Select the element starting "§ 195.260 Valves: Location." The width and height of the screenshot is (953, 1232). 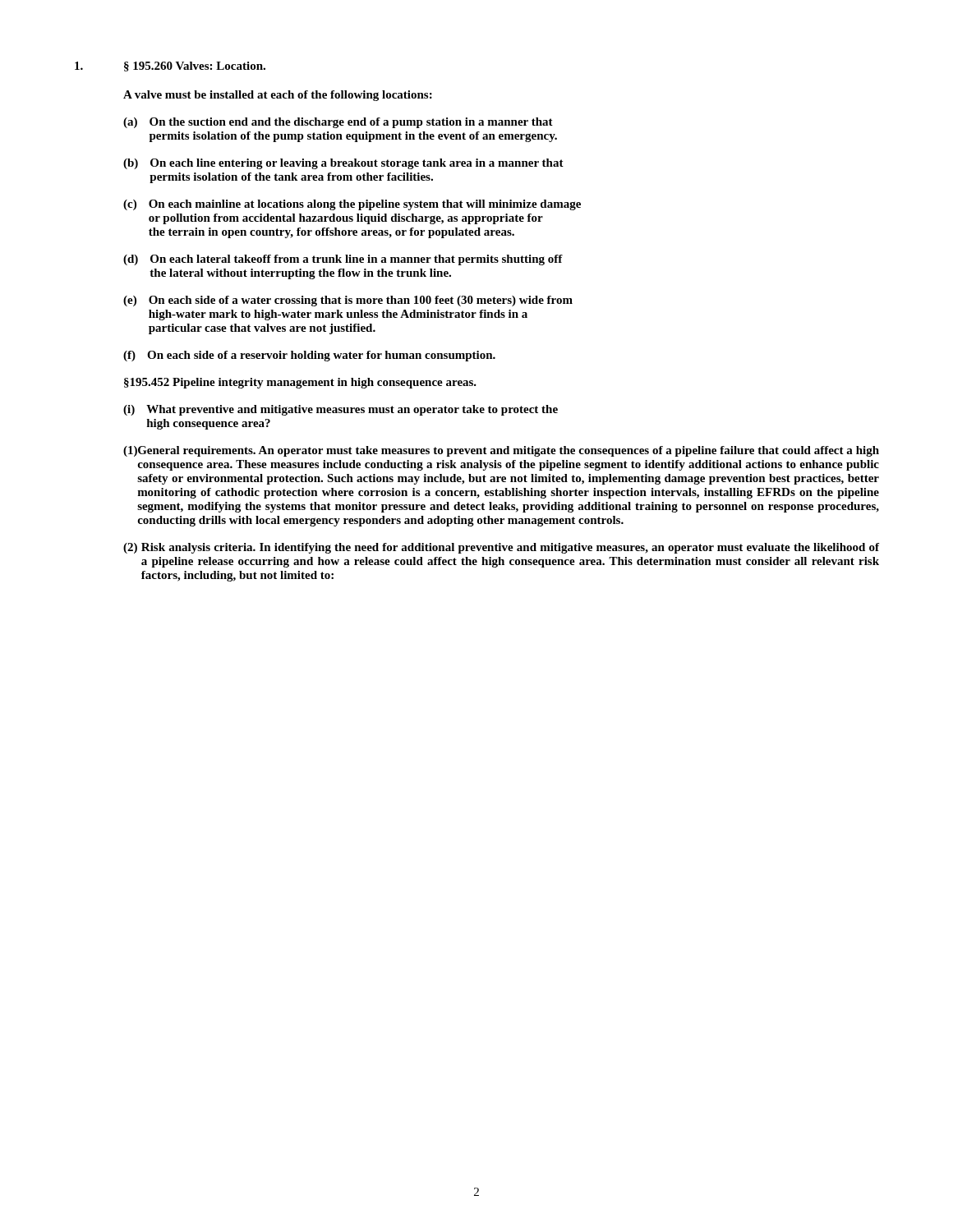[x=170, y=66]
